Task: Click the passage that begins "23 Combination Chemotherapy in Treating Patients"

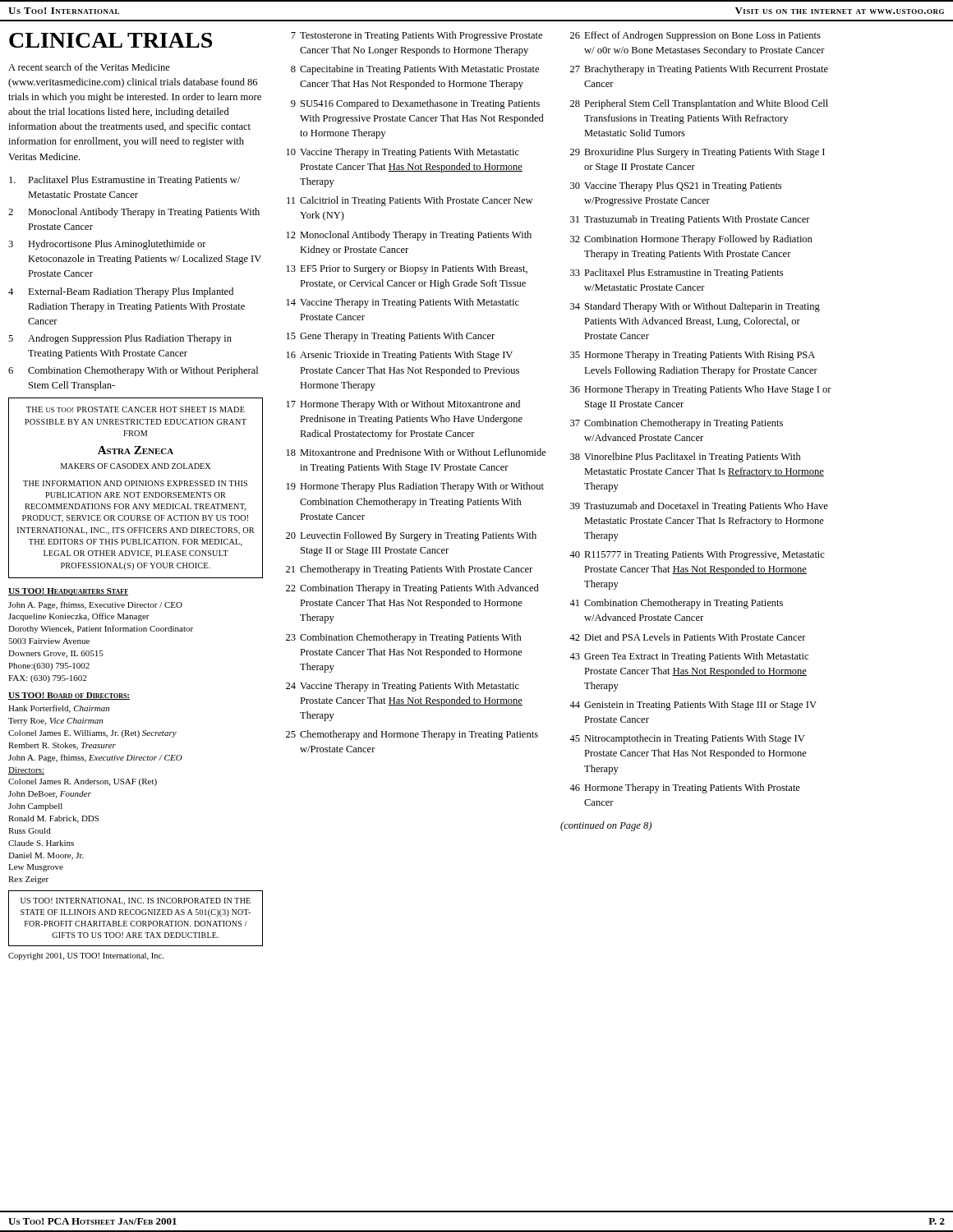Action: (x=412, y=652)
